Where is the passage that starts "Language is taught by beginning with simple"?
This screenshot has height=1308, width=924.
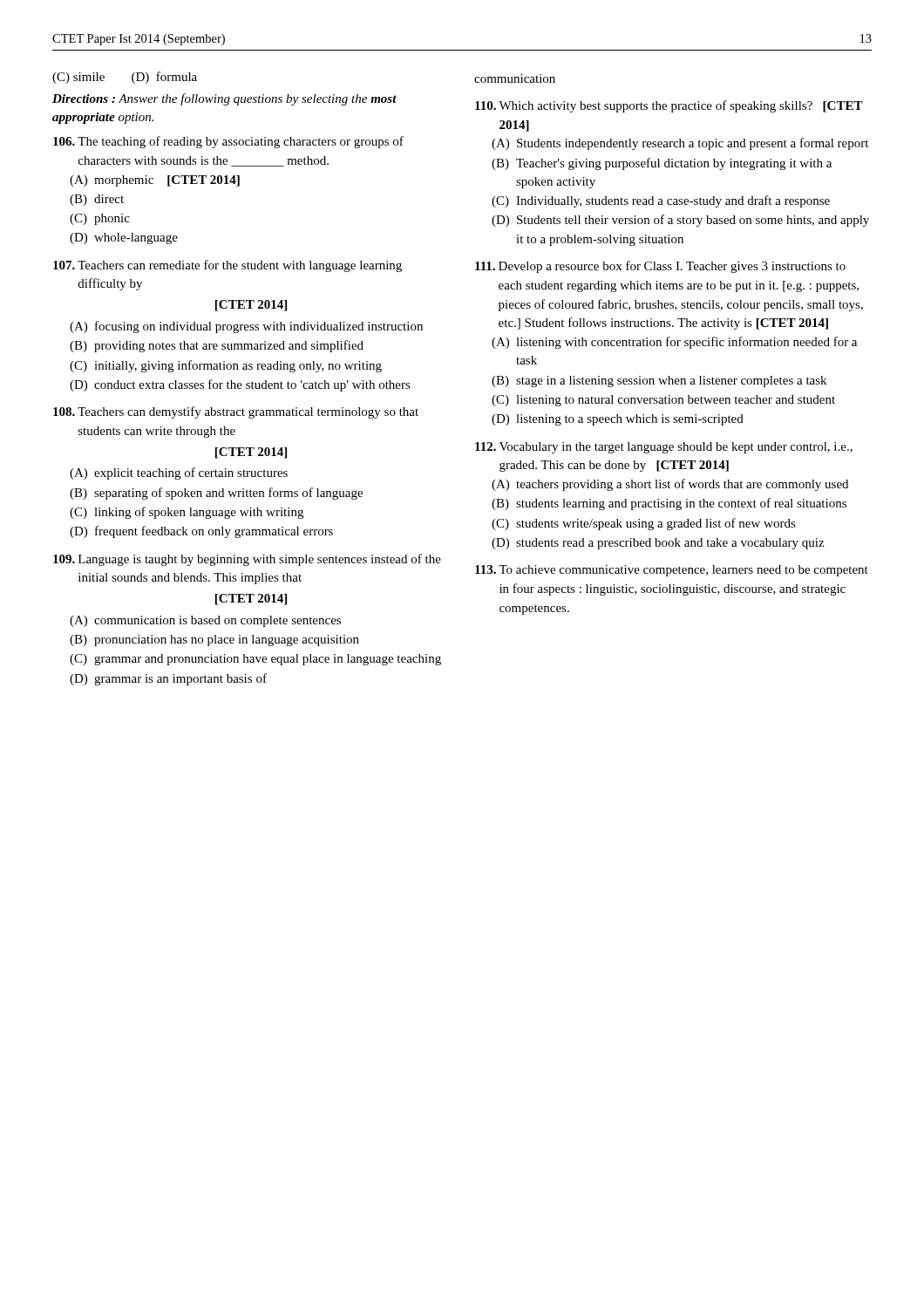tap(251, 619)
